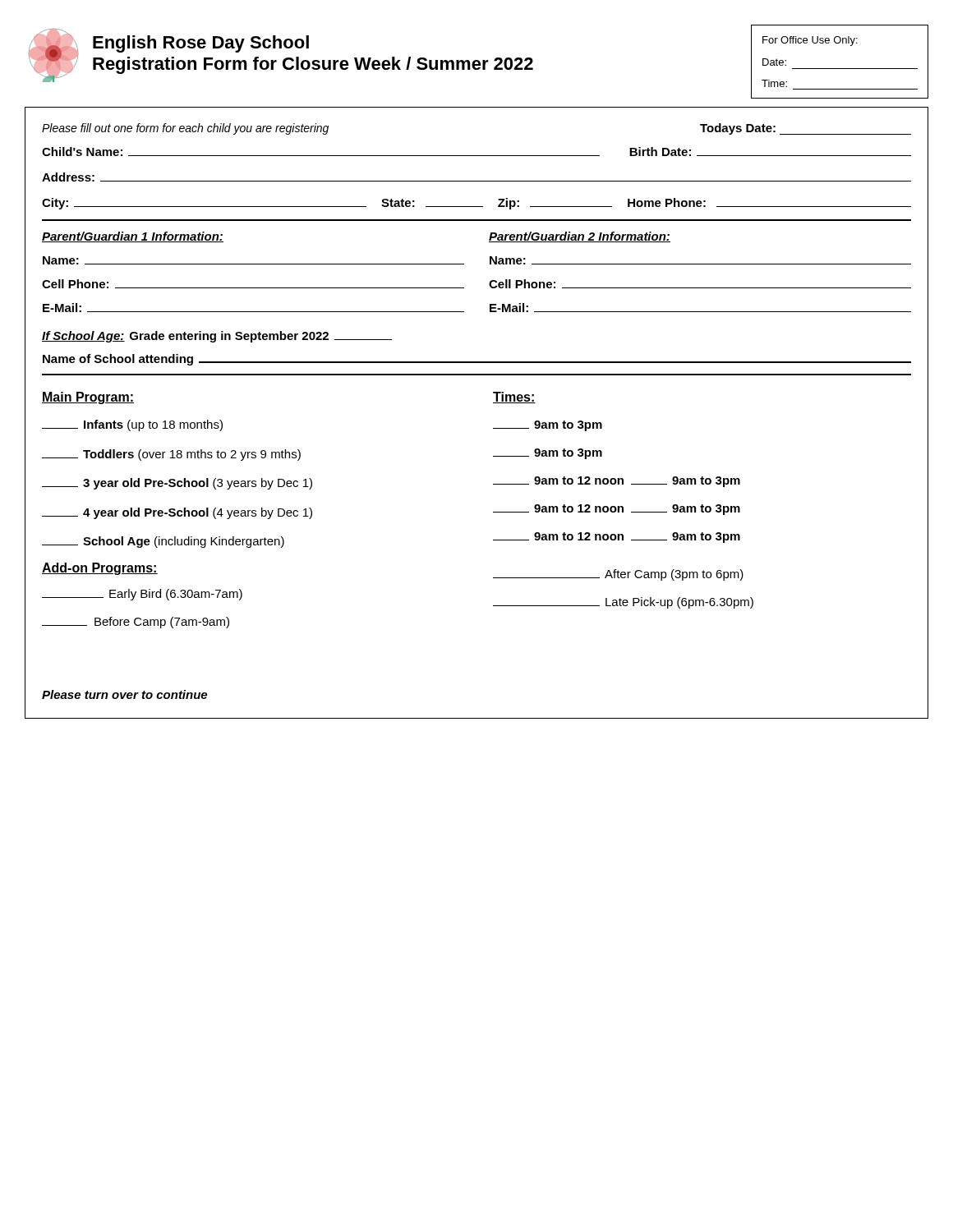Select the section header containing "Main Program:"
This screenshot has width=953, height=1232.
tap(88, 397)
